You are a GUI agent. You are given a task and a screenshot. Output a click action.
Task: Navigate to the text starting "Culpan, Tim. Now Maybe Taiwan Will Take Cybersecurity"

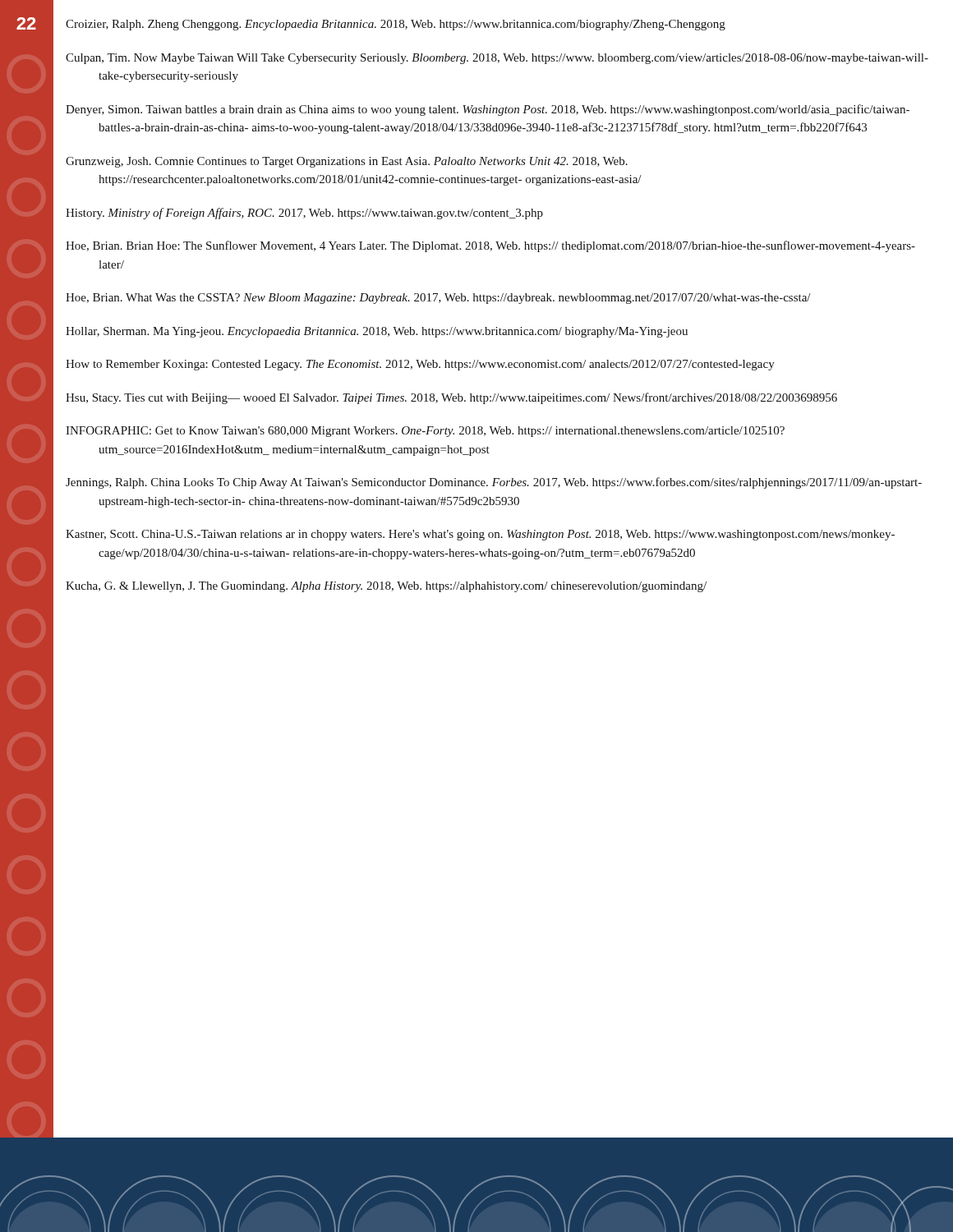497,66
